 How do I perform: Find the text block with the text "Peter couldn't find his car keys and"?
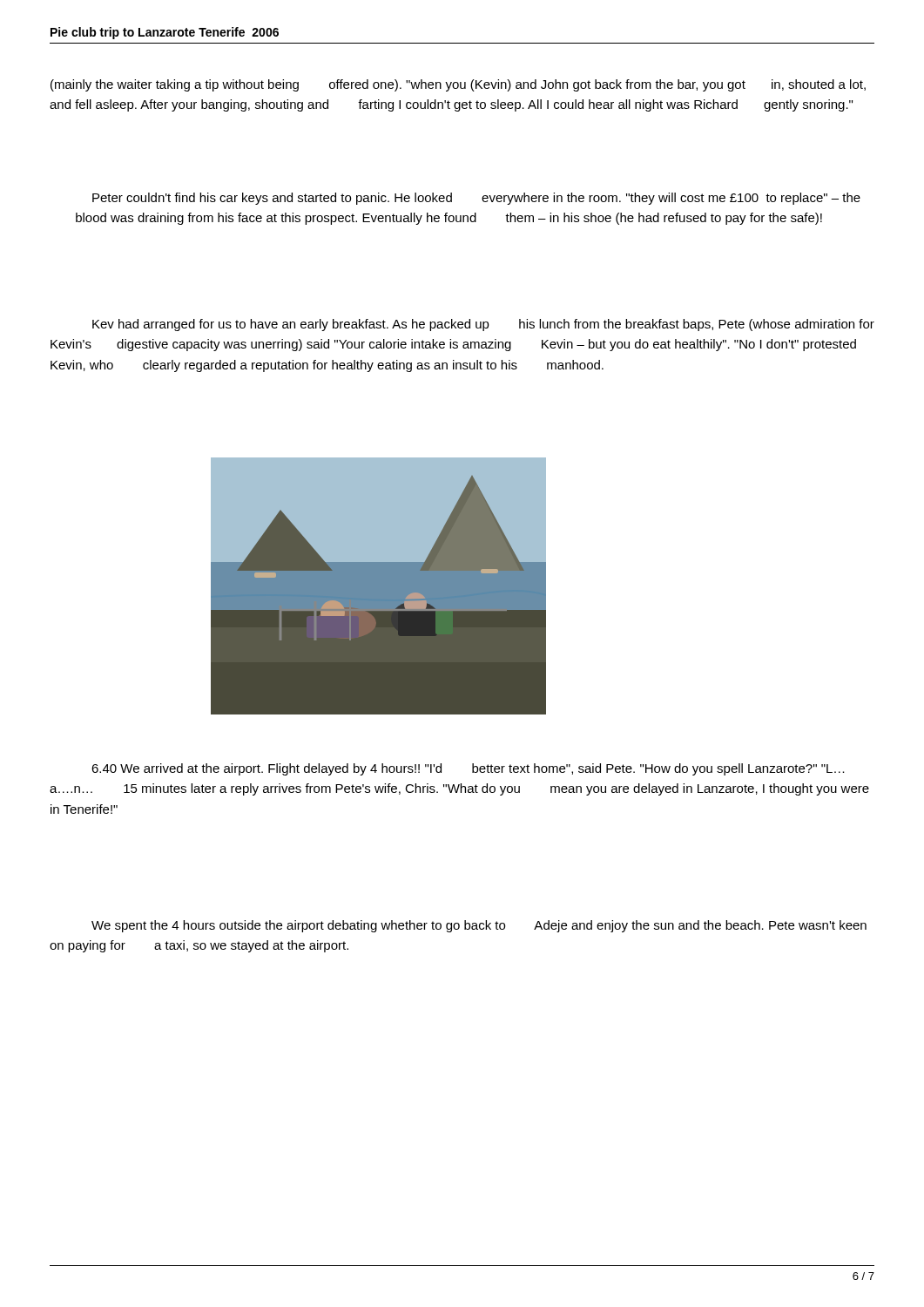[455, 206]
